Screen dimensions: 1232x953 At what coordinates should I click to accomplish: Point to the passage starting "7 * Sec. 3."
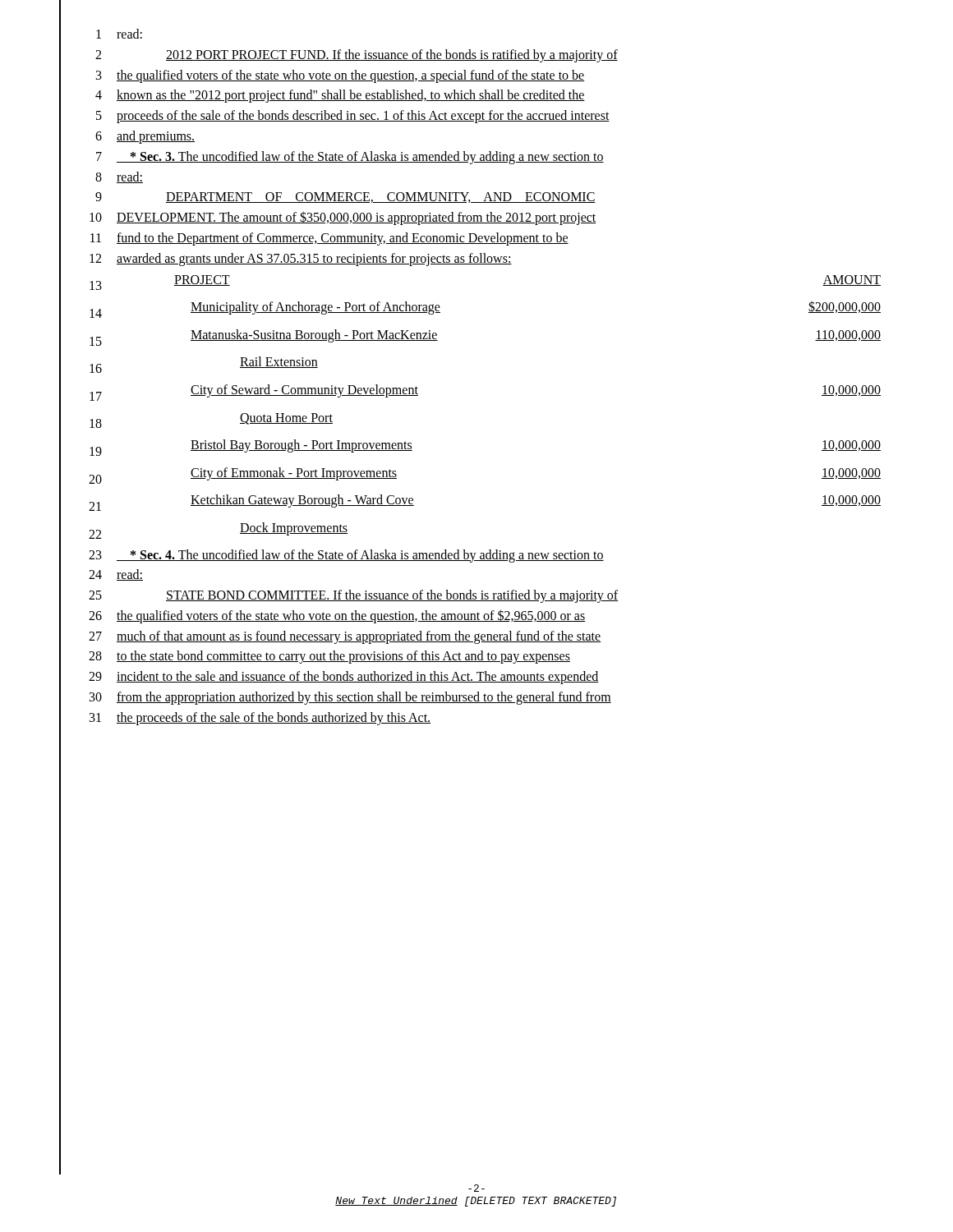pos(478,167)
